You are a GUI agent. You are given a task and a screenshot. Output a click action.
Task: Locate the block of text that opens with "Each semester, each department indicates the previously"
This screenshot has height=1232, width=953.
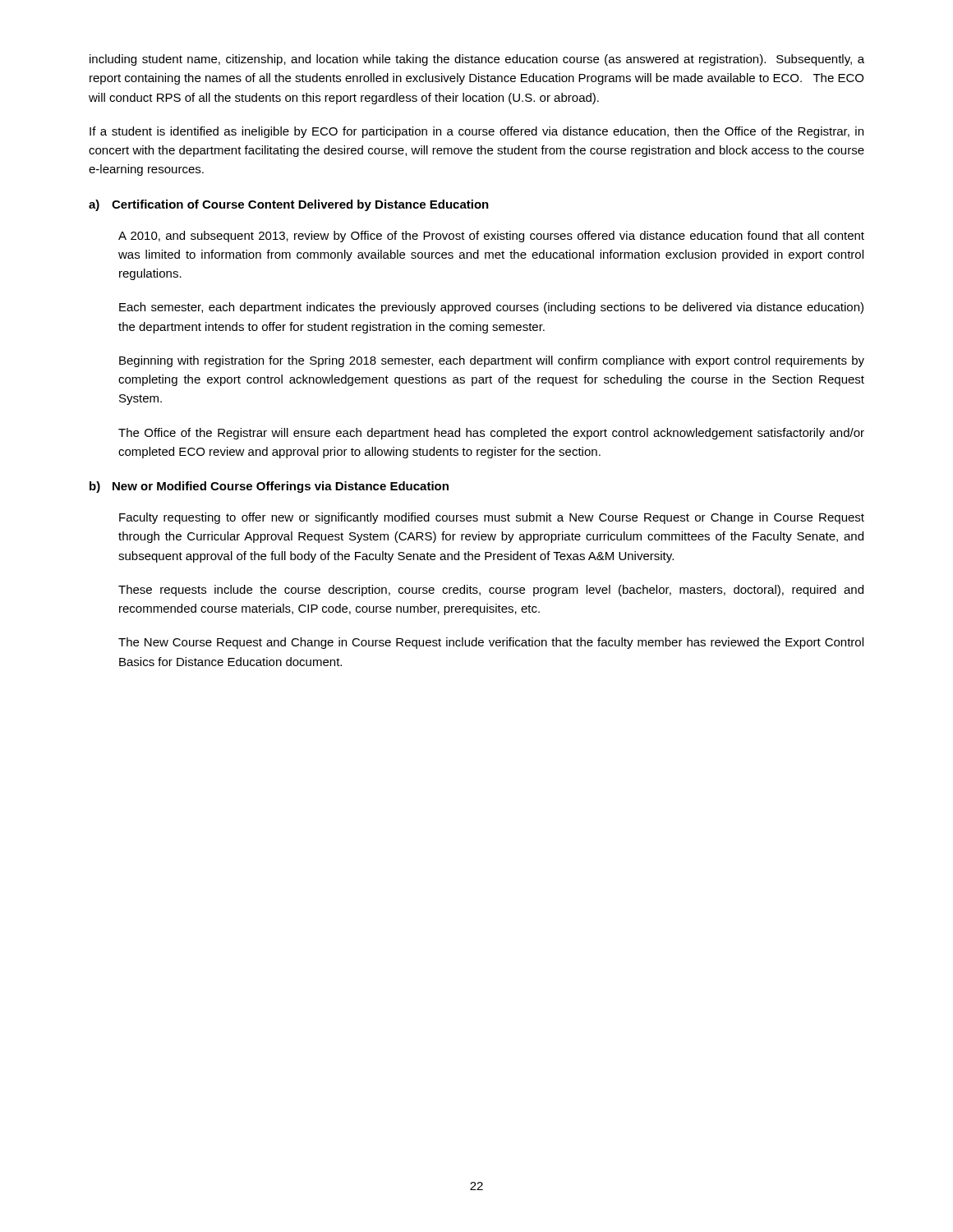click(x=491, y=317)
